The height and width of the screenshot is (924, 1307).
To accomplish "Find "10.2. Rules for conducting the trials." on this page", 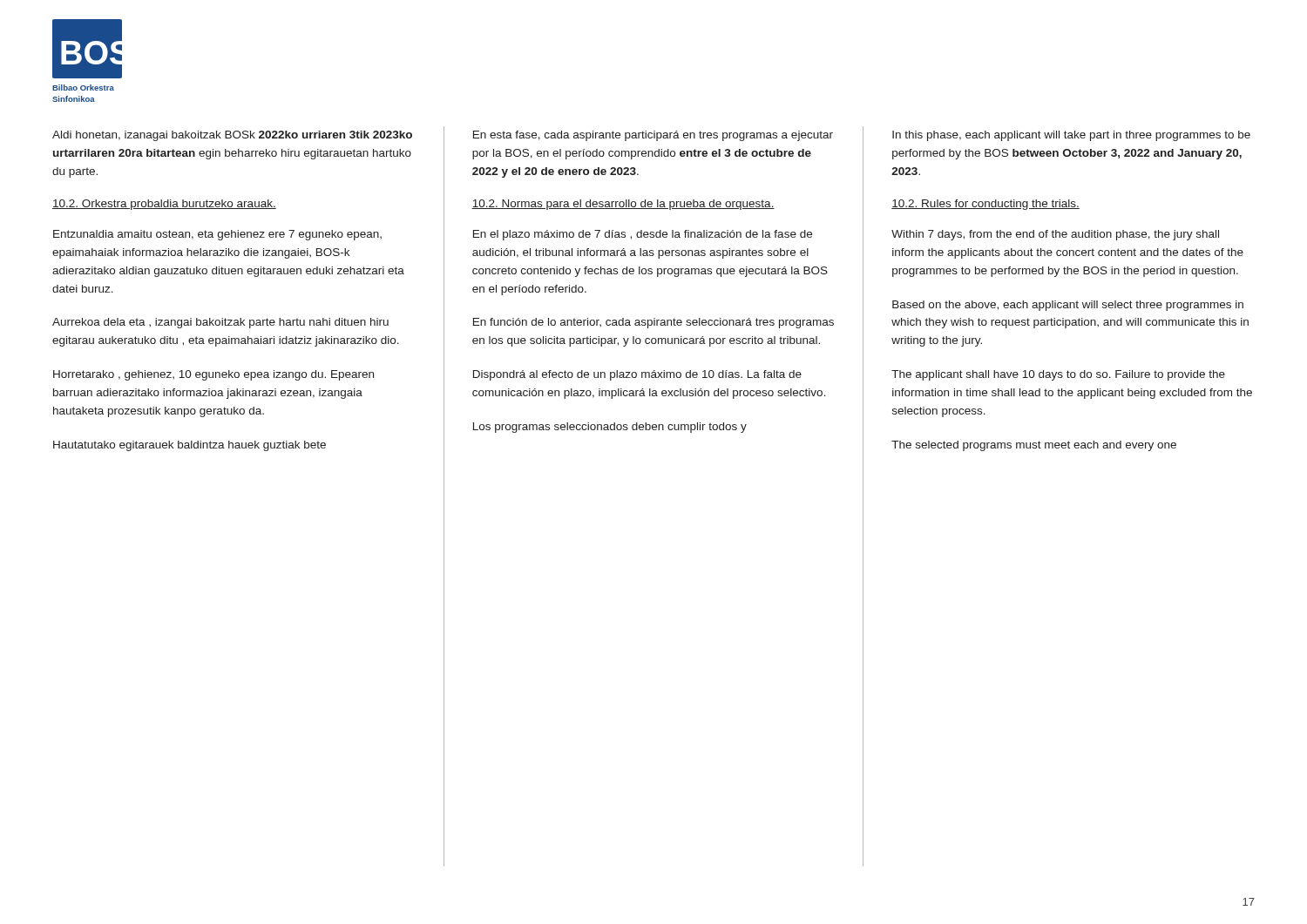I will pyautogui.click(x=1073, y=203).
